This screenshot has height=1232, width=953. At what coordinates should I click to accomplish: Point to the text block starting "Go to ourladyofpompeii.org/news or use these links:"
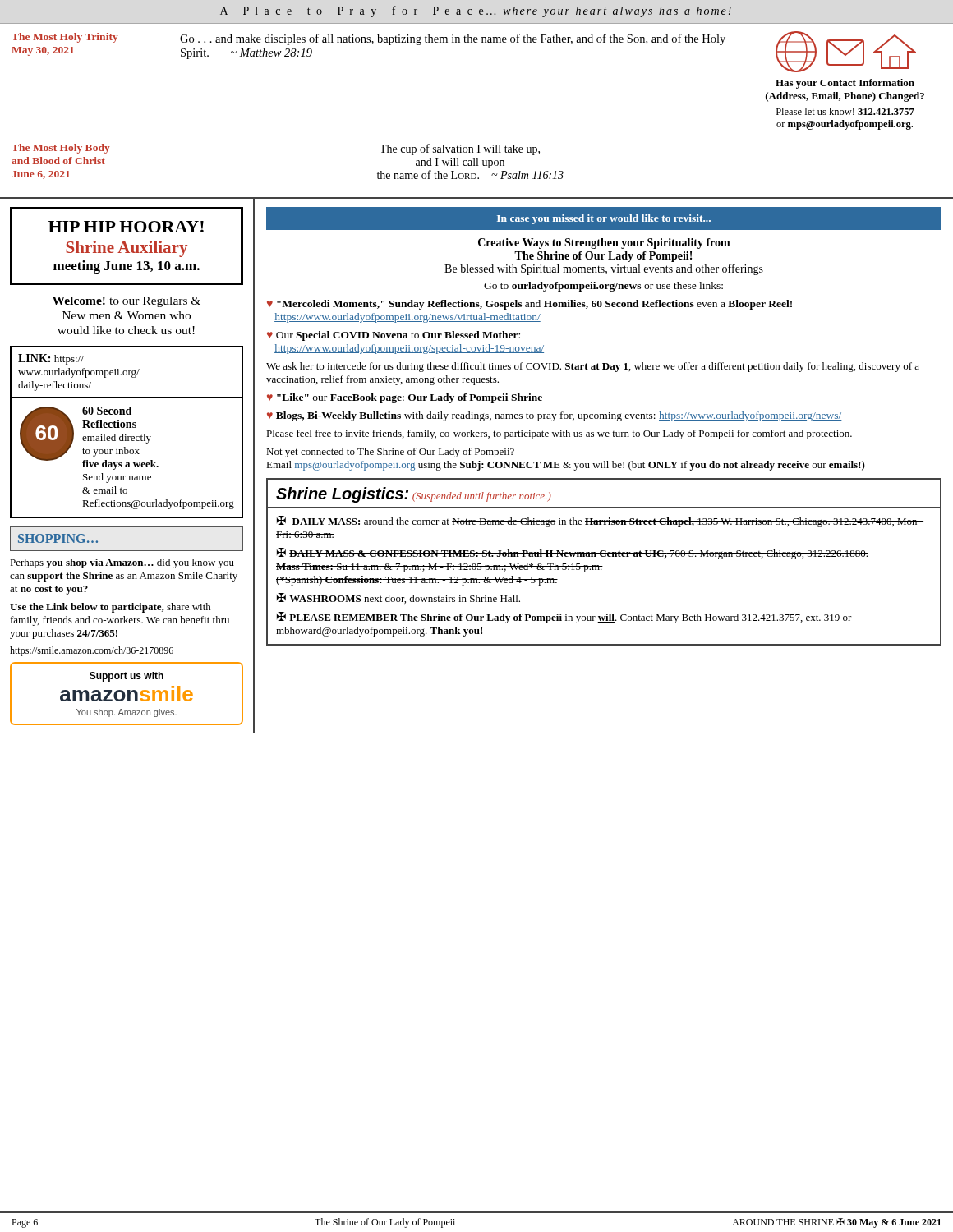[x=604, y=285]
